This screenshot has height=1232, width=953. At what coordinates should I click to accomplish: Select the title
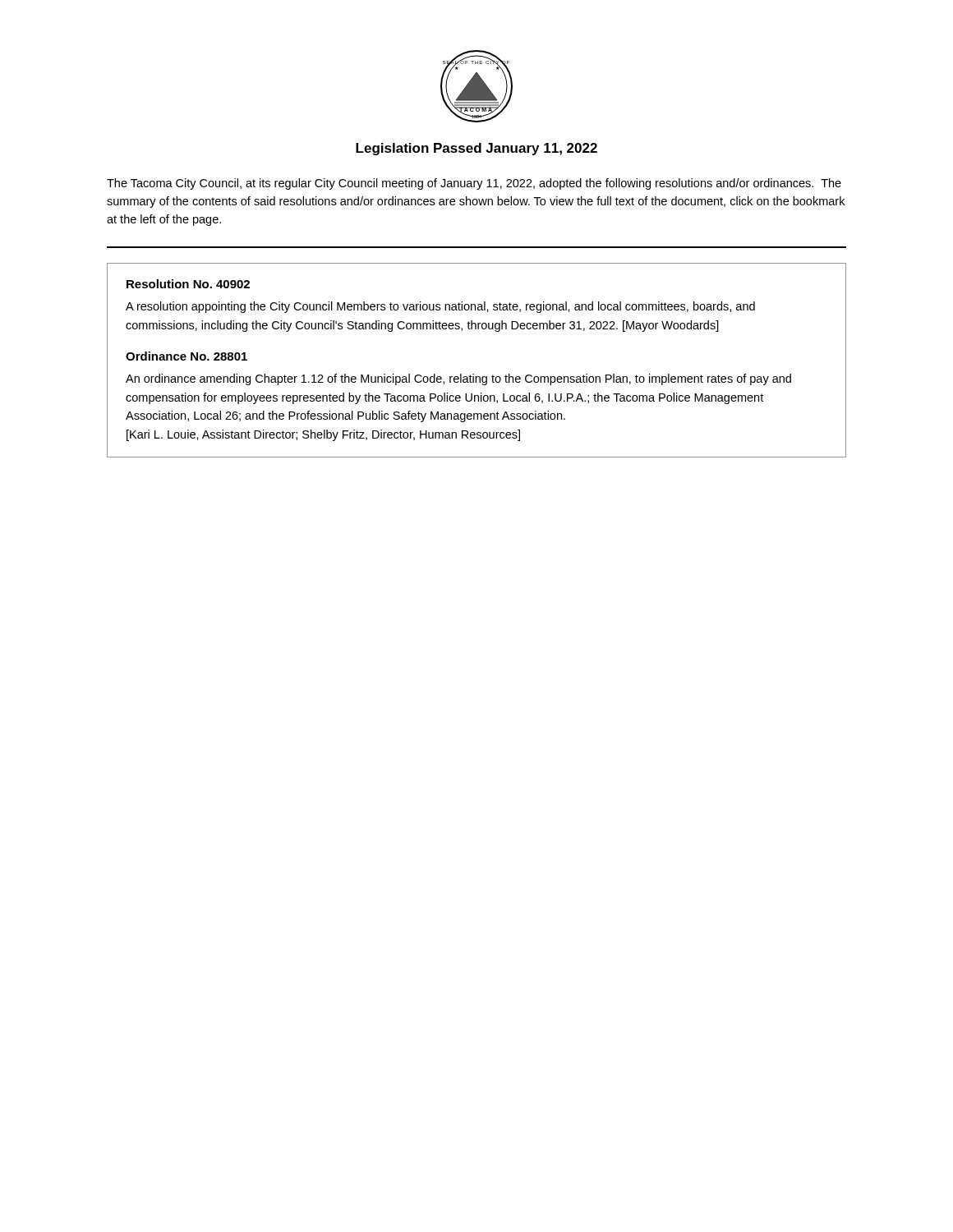click(476, 148)
